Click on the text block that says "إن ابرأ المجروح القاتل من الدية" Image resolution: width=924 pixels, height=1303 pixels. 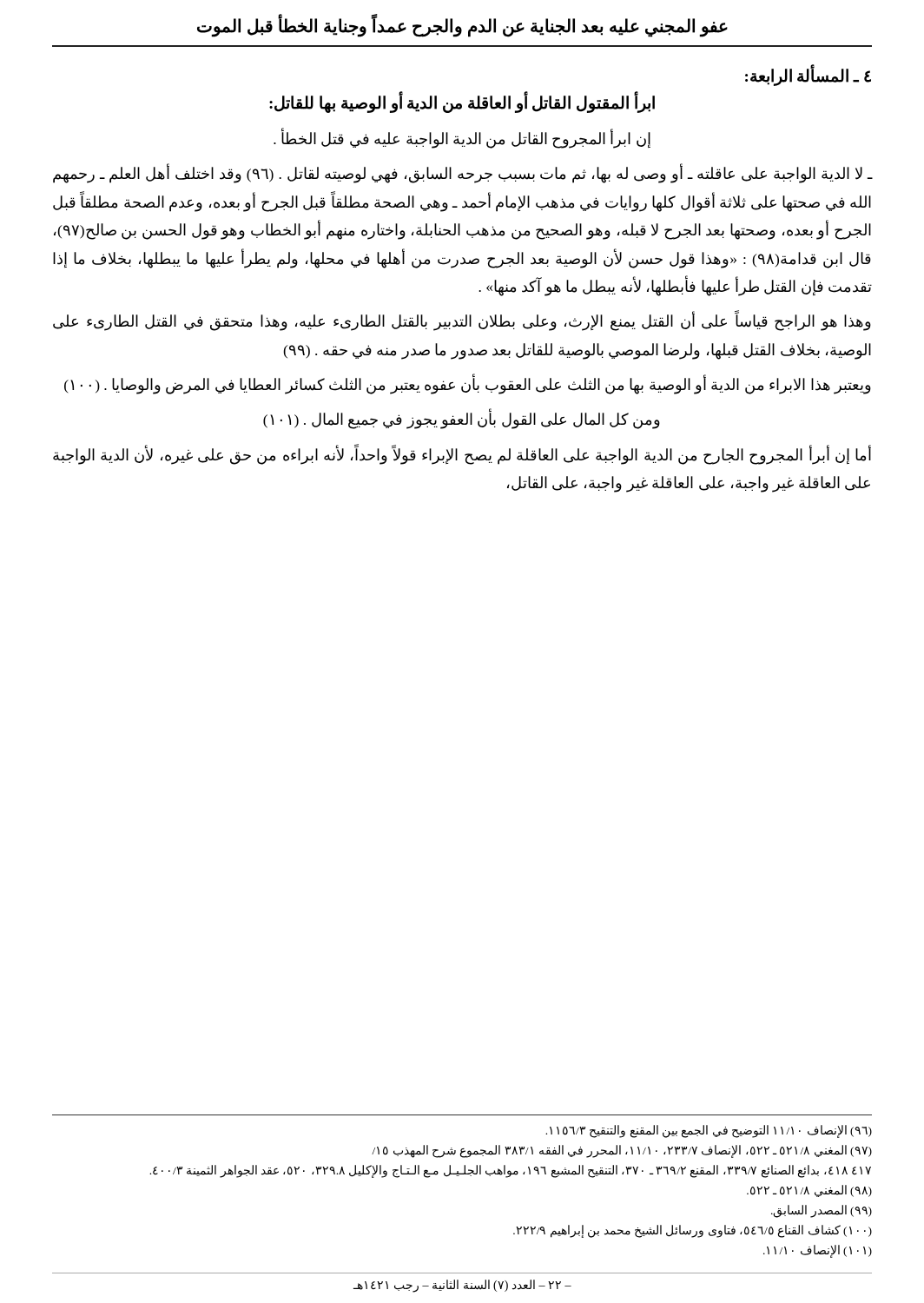pos(462,139)
